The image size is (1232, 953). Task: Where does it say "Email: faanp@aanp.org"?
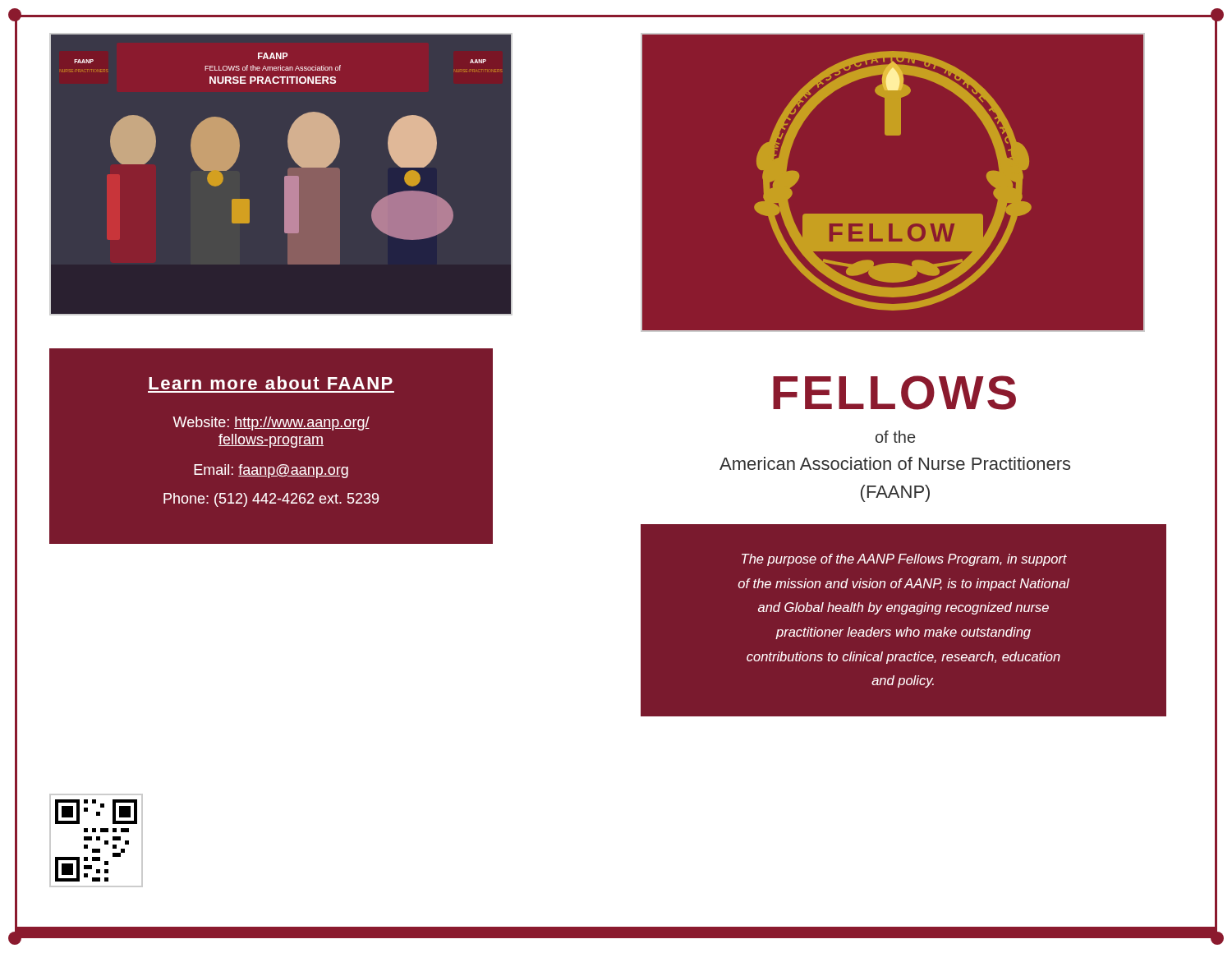click(271, 470)
